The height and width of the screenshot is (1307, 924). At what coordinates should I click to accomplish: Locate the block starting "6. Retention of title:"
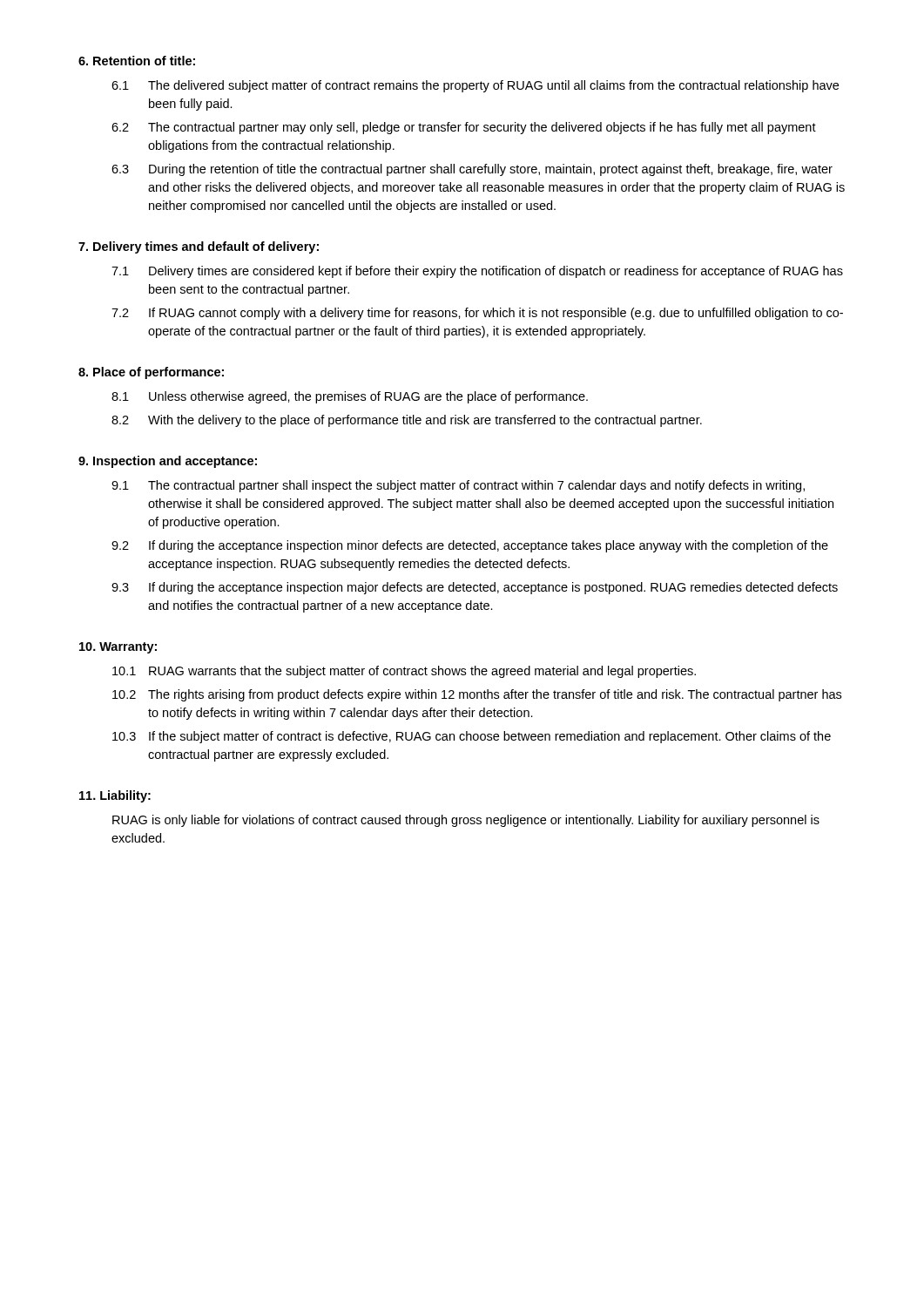[x=137, y=61]
